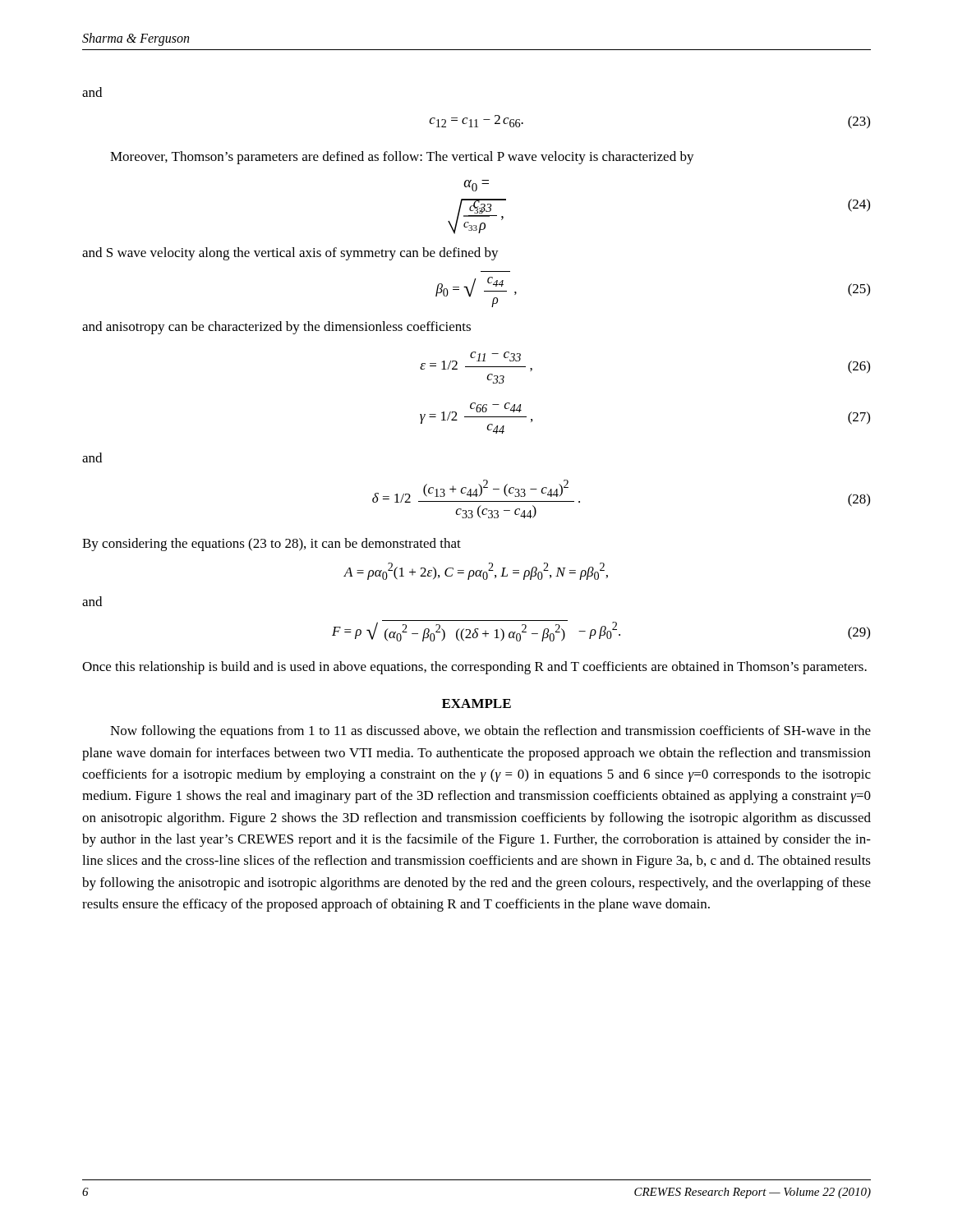
Task: Select the passage starting "α0 = c 33 c 33"
Action: point(476,186)
